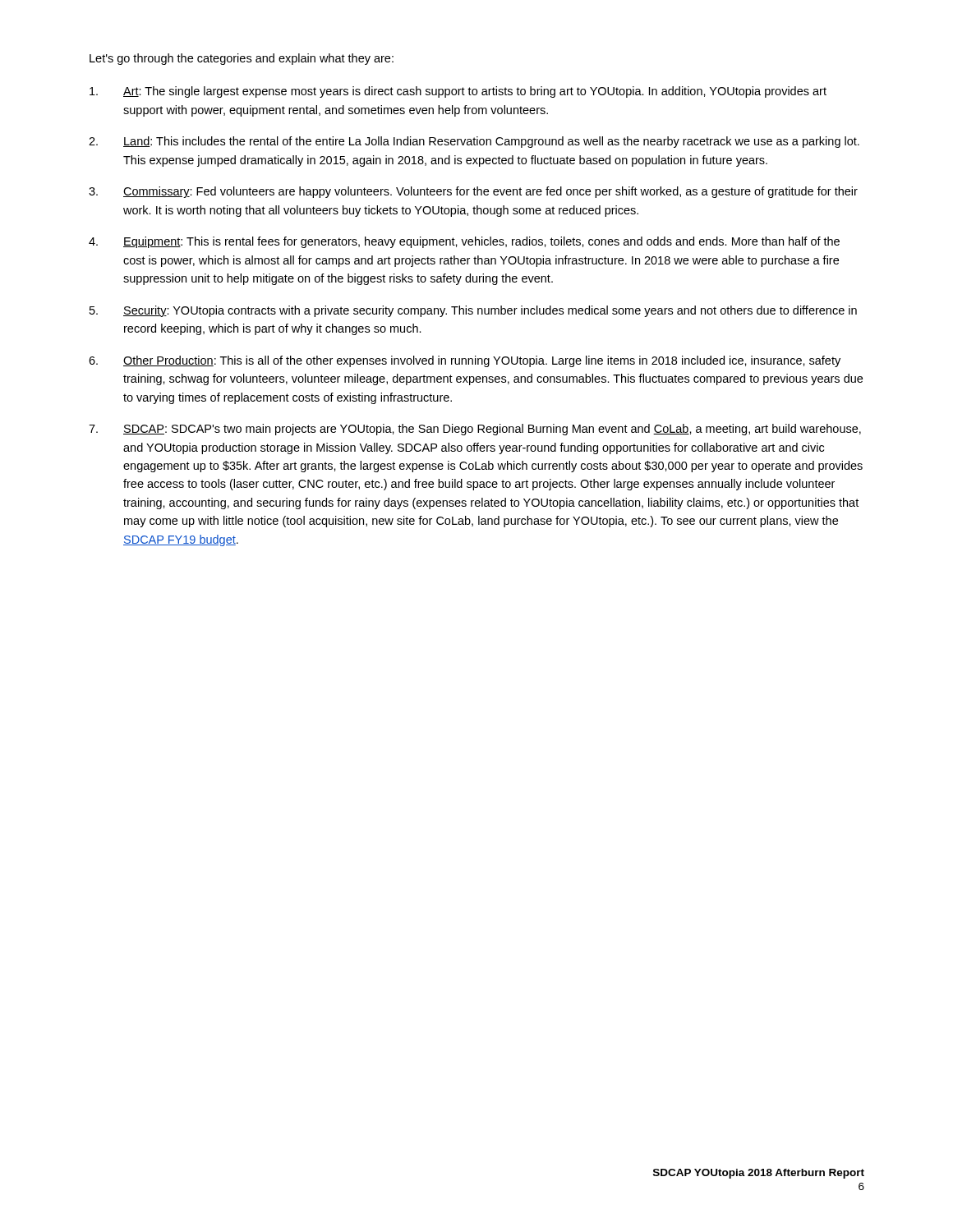Point to the block beginning "6. Other Production: This is all of the"
Image resolution: width=953 pixels, height=1232 pixels.
[x=476, y=379]
